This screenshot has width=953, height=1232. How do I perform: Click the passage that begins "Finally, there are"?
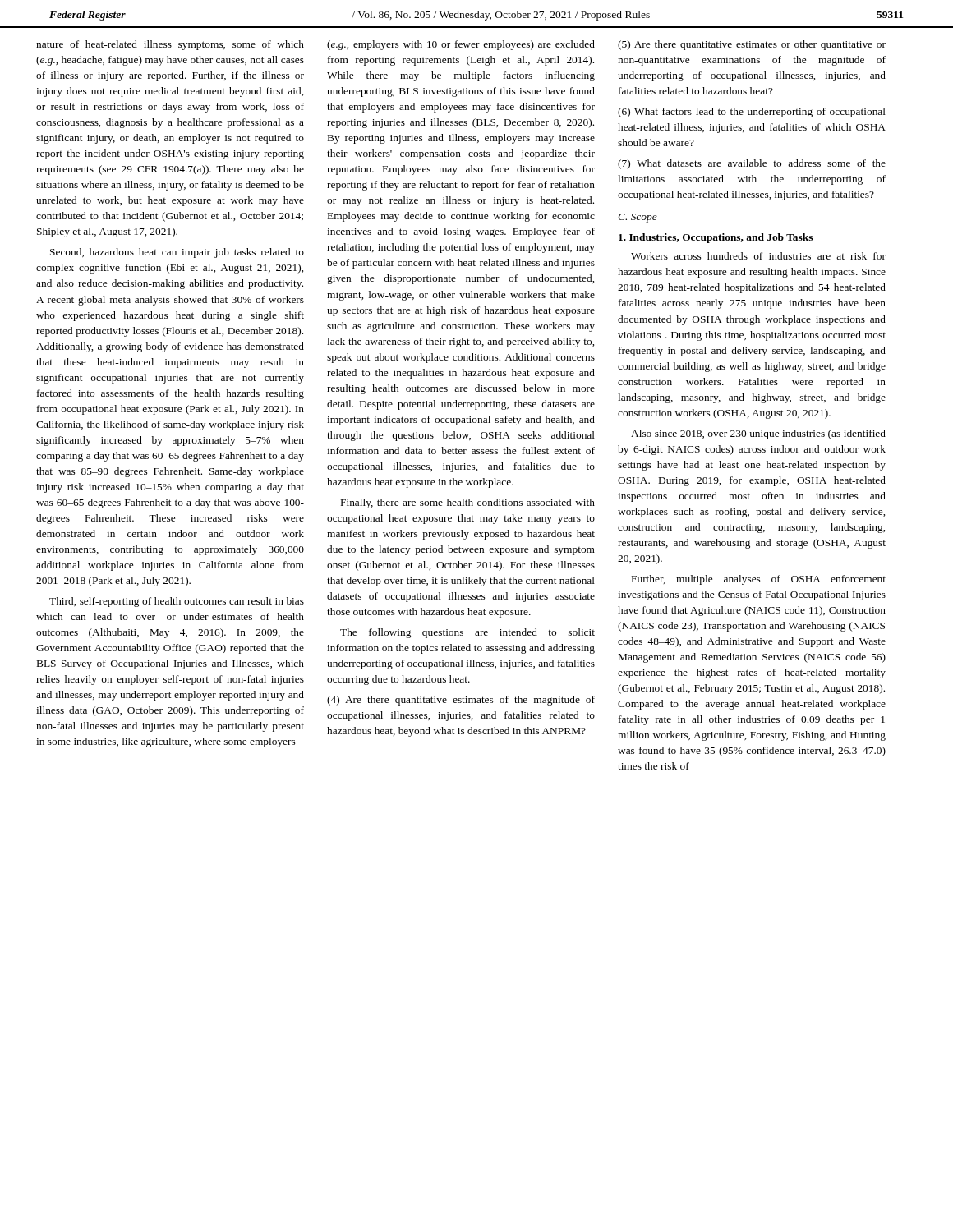(x=461, y=557)
